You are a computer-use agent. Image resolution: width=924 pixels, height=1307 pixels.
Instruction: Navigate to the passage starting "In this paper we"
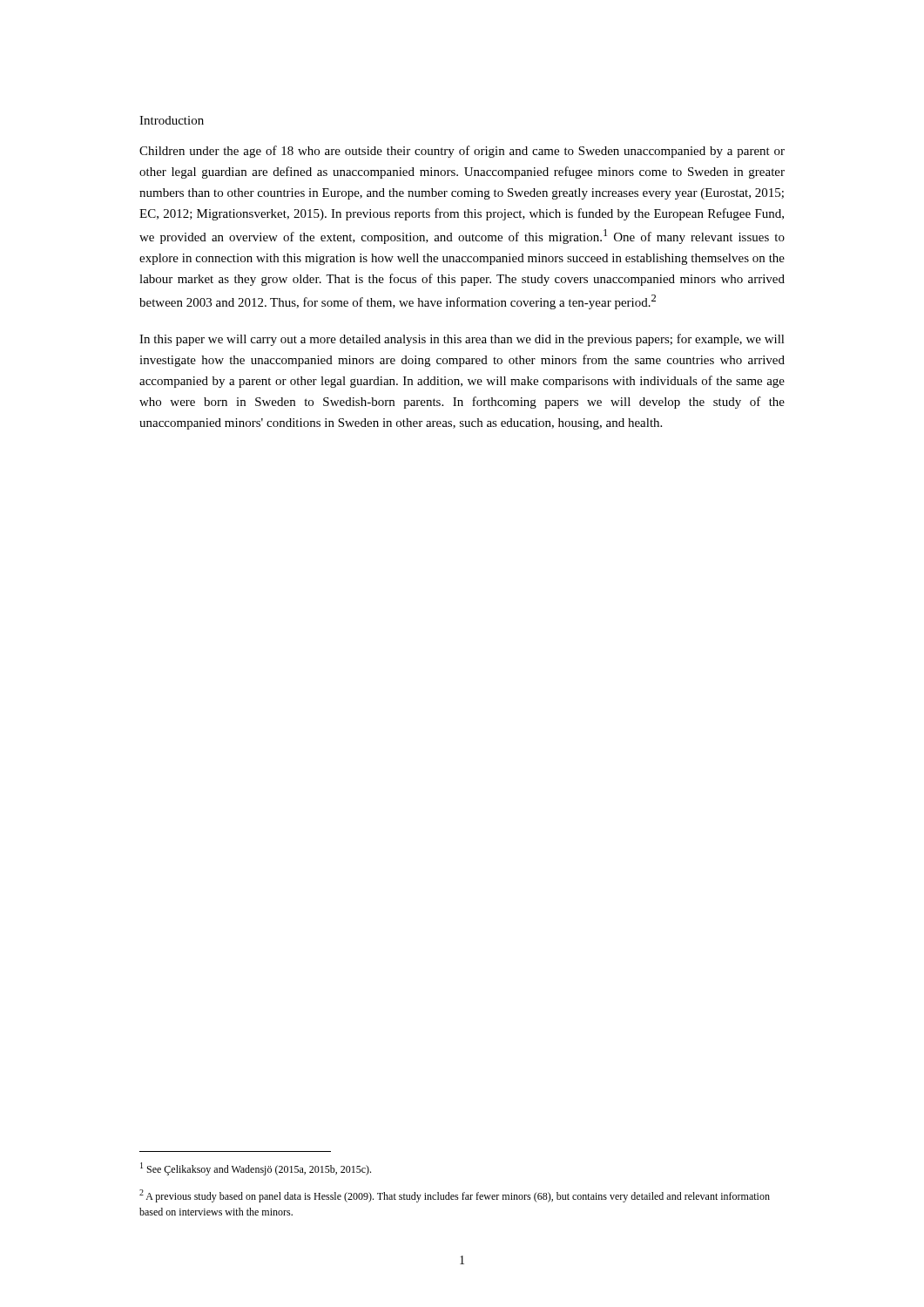coord(462,381)
